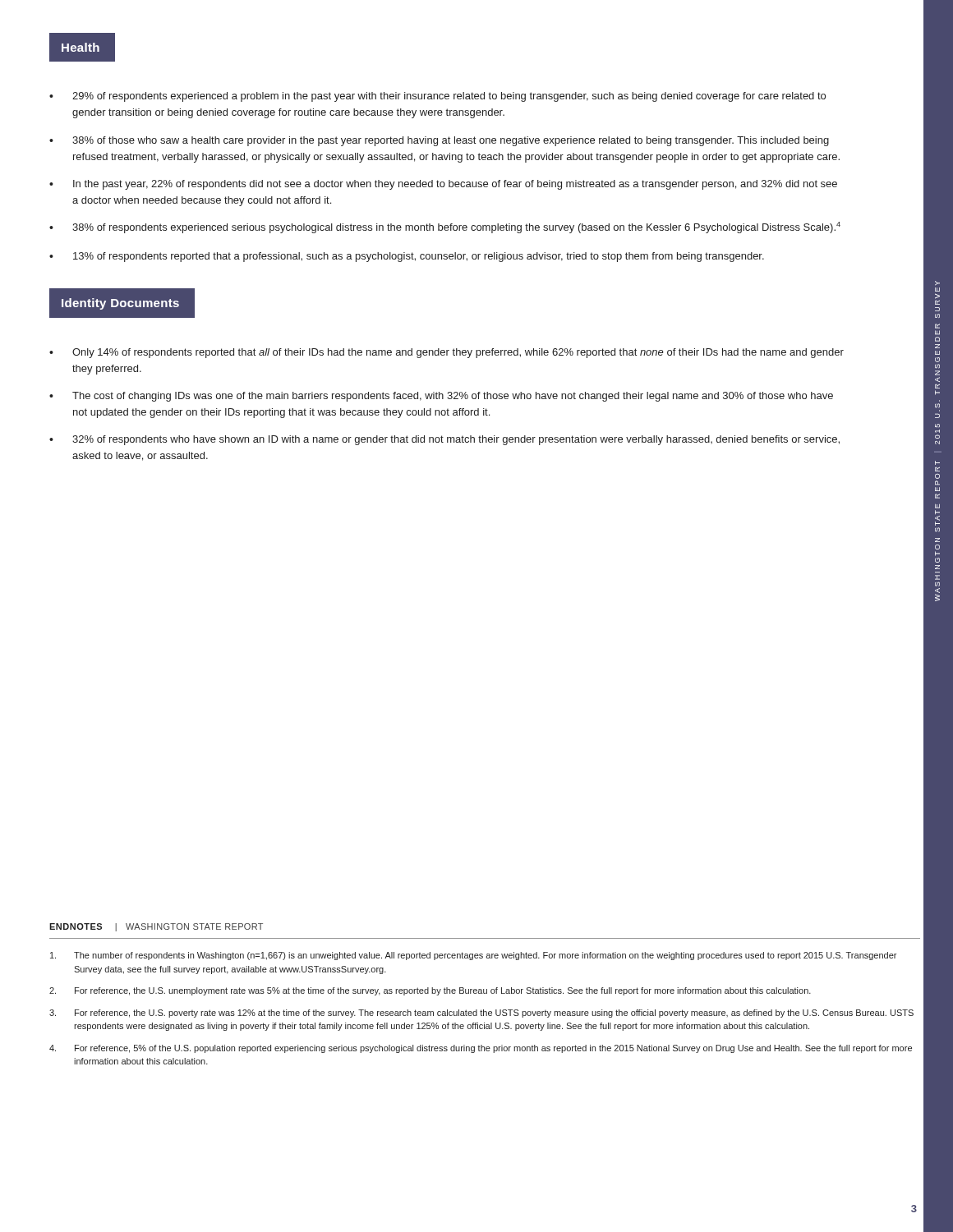
Task: Click on the footnote containing "For reference, 5%"
Action: 485,1055
